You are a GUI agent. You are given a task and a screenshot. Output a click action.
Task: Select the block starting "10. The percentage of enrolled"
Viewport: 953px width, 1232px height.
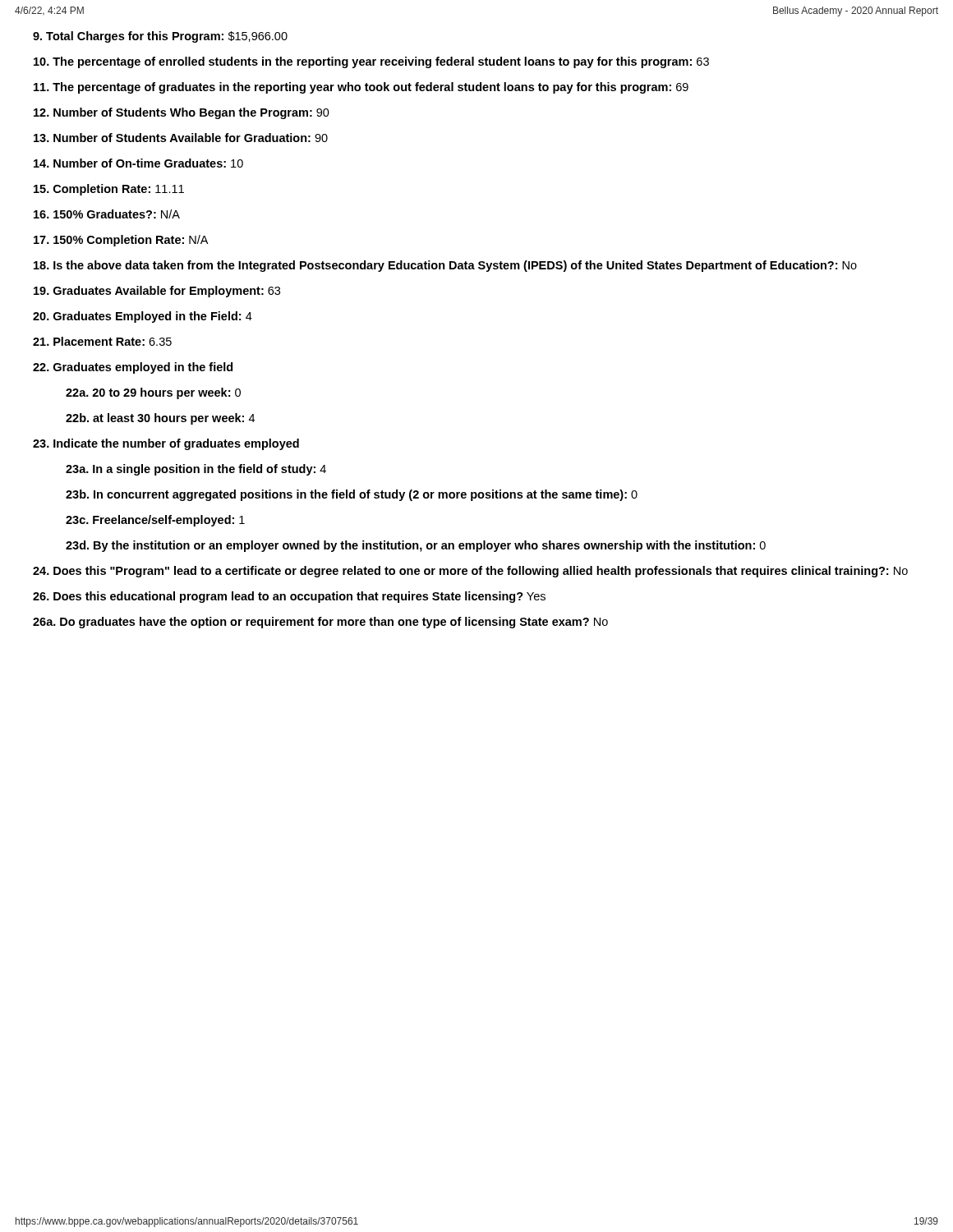[371, 62]
